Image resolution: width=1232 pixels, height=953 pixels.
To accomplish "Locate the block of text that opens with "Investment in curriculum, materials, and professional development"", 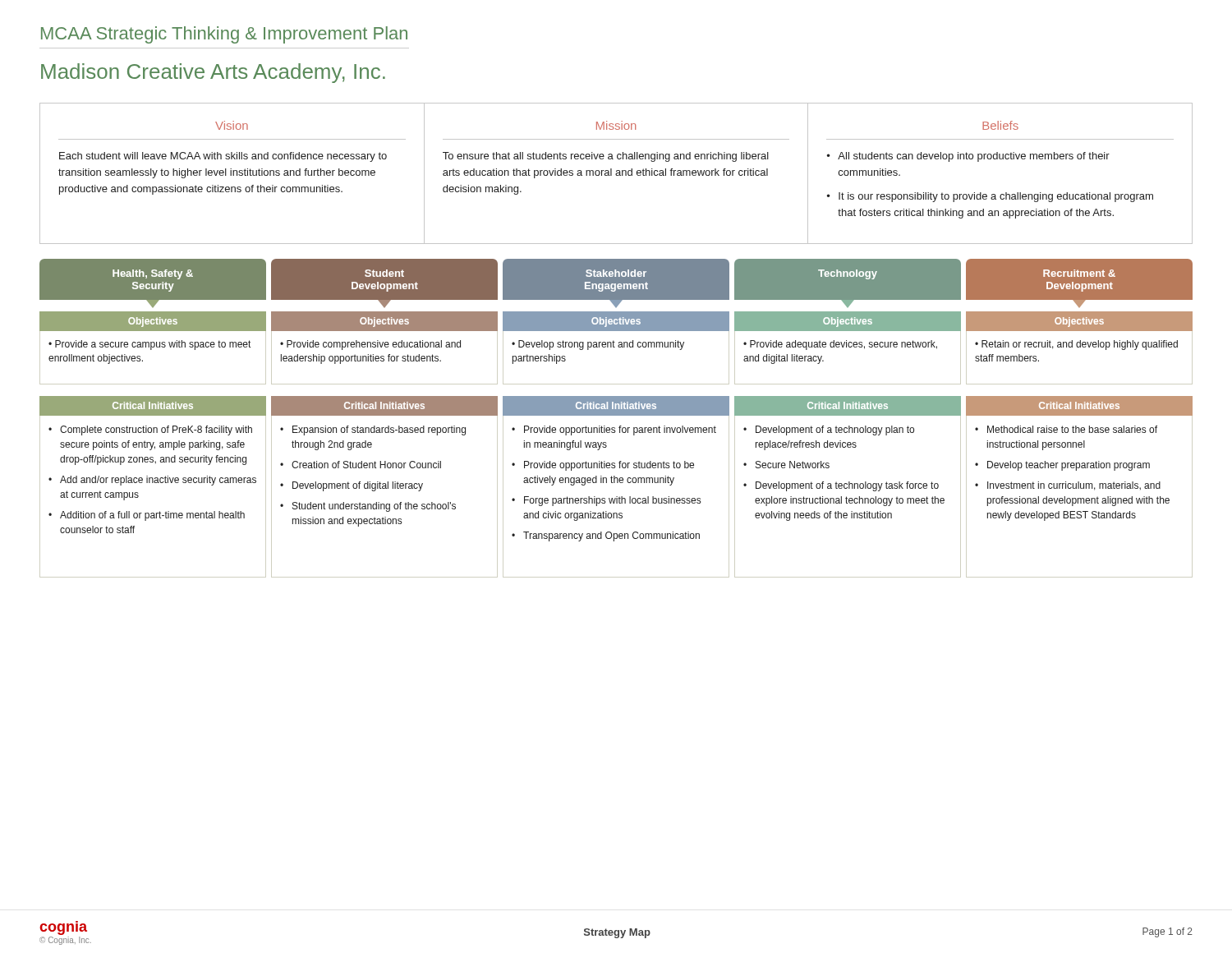I will [1078, 500].
